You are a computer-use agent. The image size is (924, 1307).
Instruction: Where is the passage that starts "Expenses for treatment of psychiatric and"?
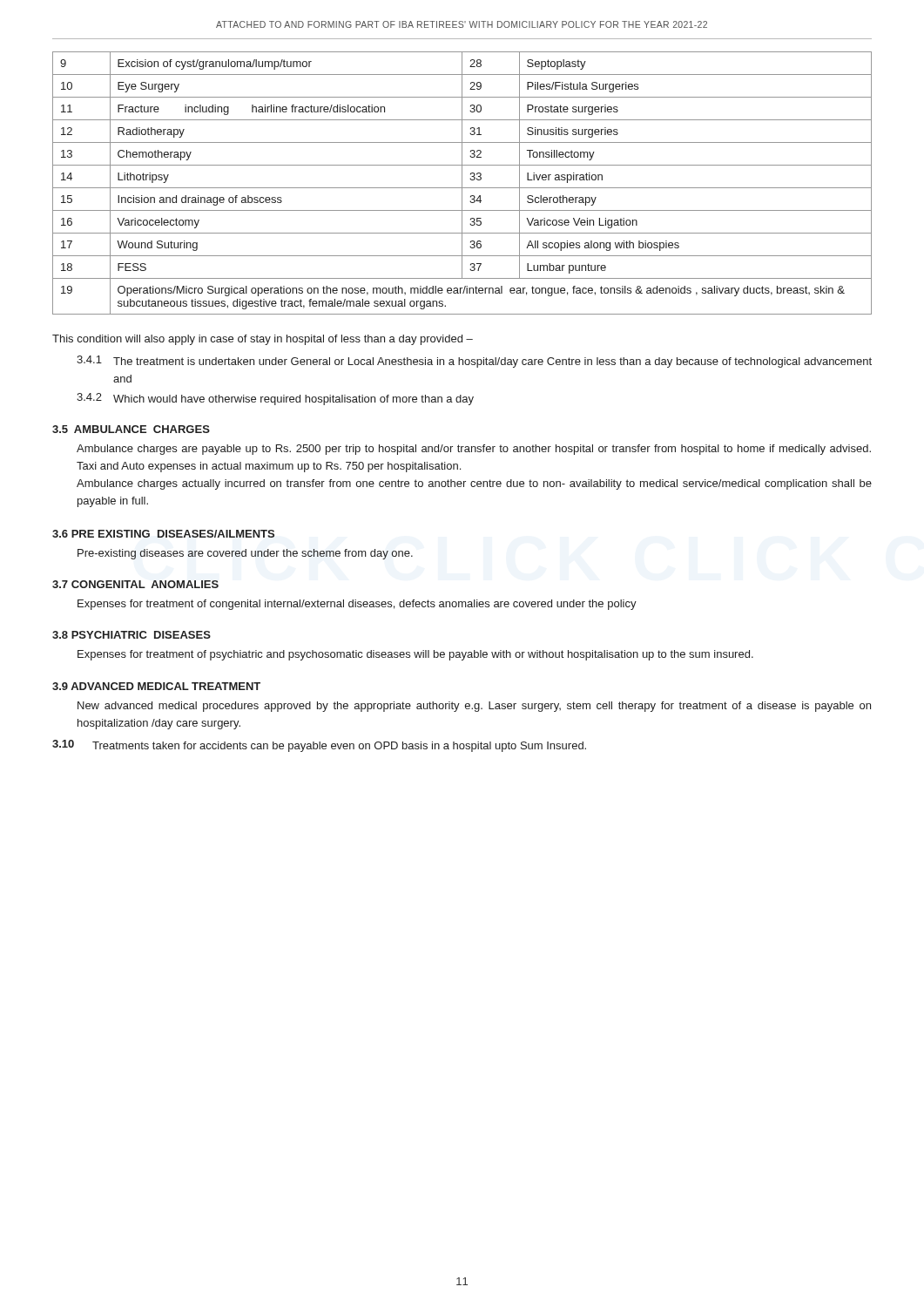point(415,654)
